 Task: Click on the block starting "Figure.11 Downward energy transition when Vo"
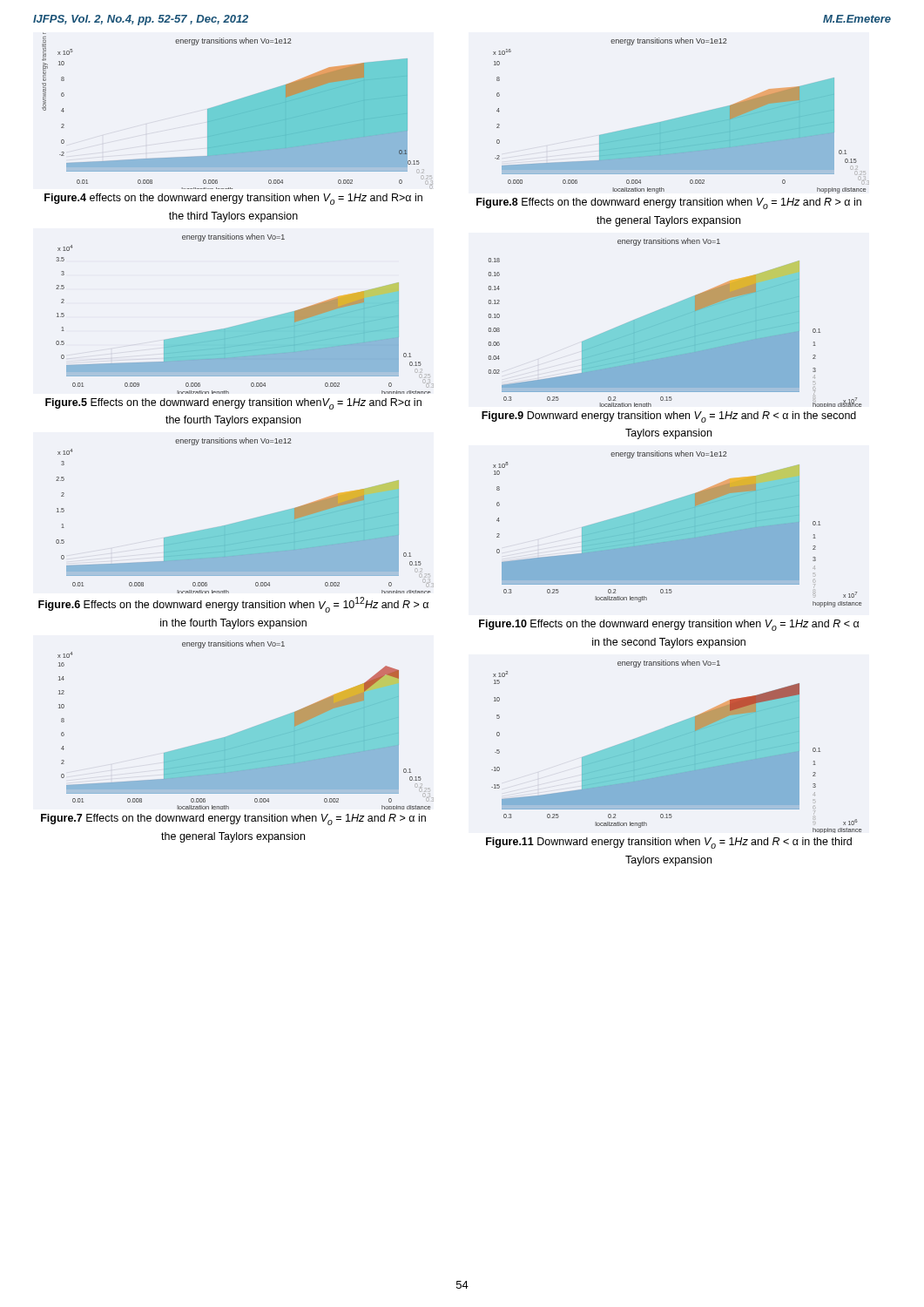coord(669,851)
